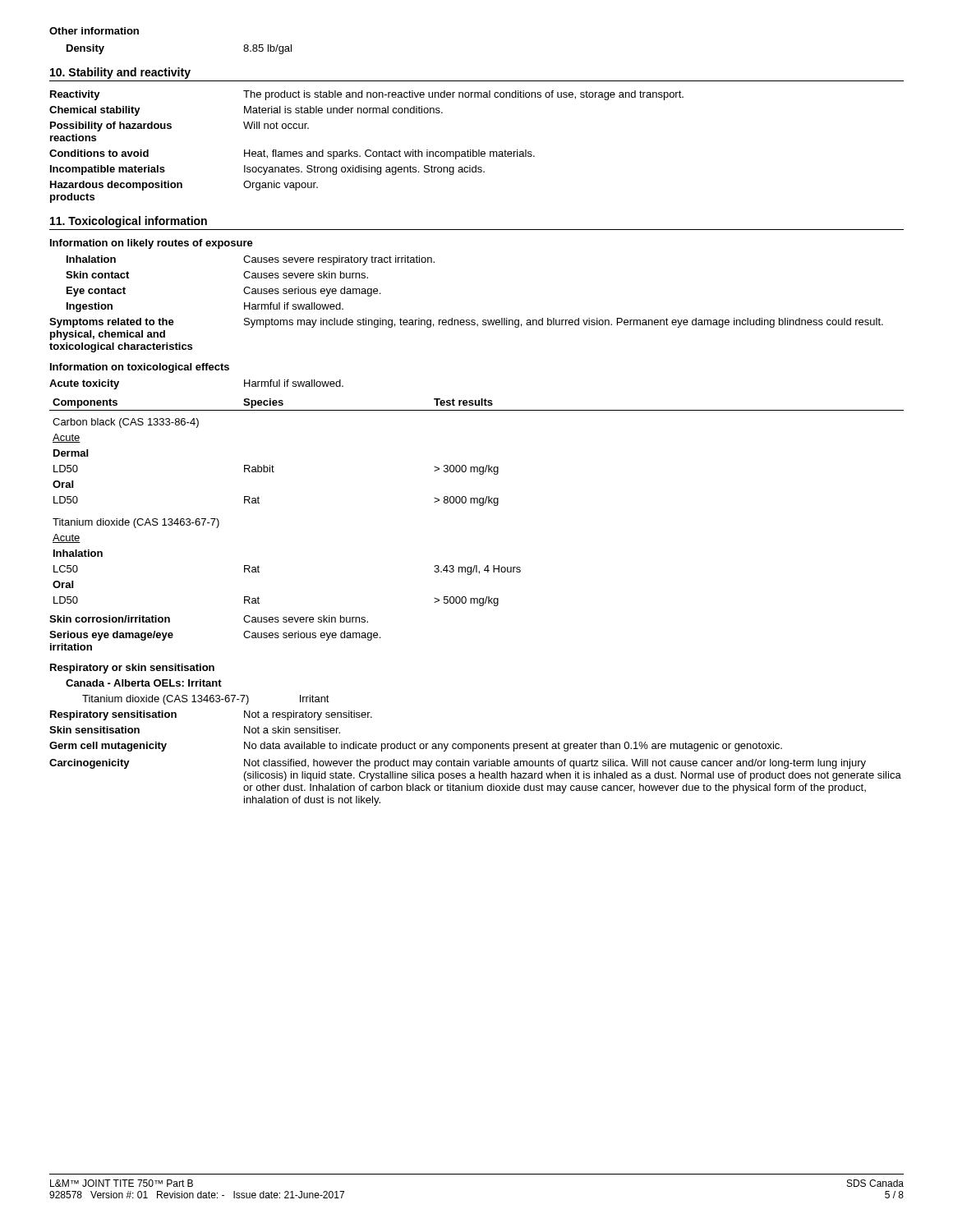This screenshot has width=953, height=1232.
Task: Locate the element starting "10. Stability and reactivity"
Action: click(120, 72)
